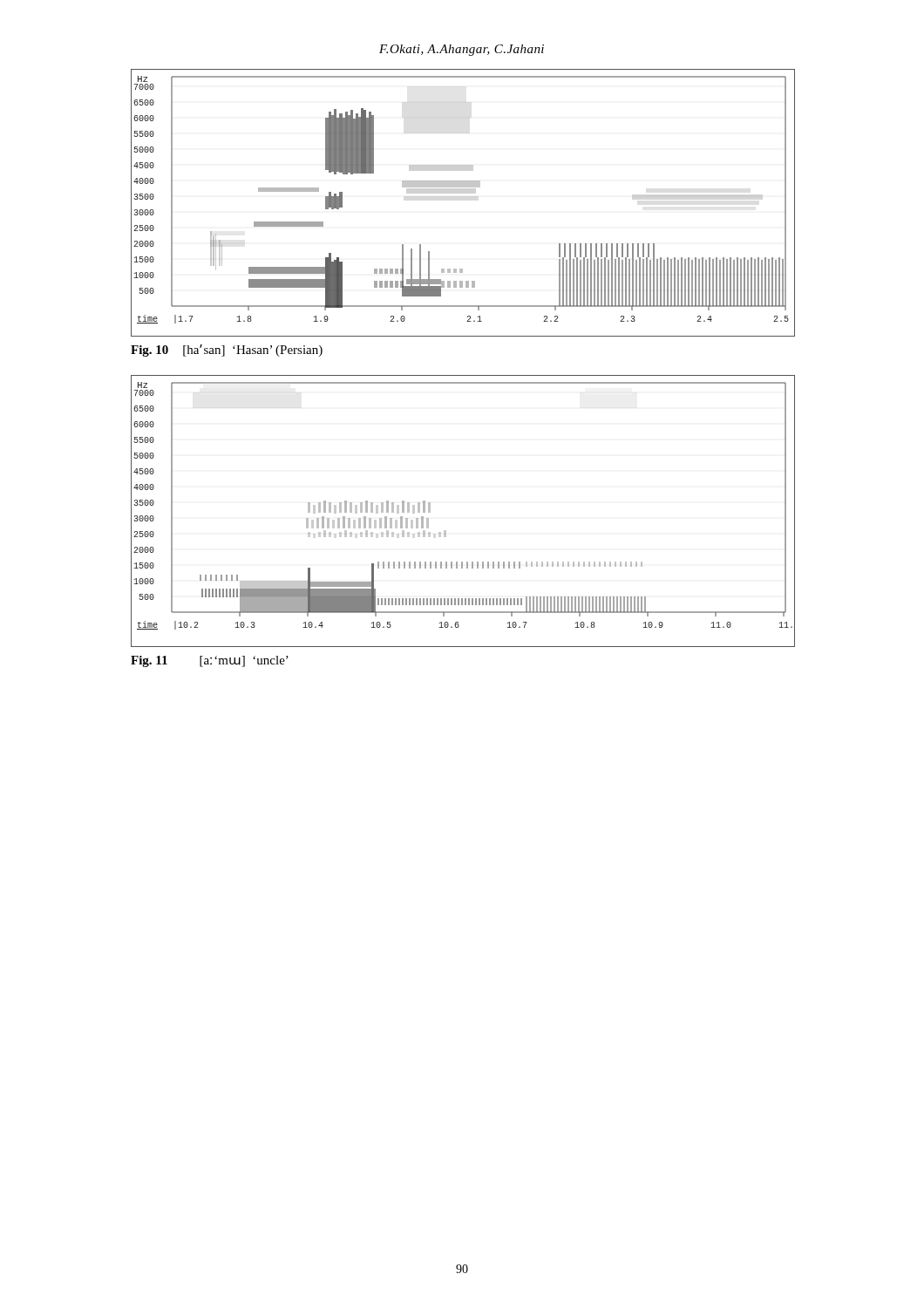This screenshot has height=1308, width=924.
Task: Locate the text "Fig. 10 [haʼsan] ‘Hasan’ (Persian)"
Action: click(227, 350)
